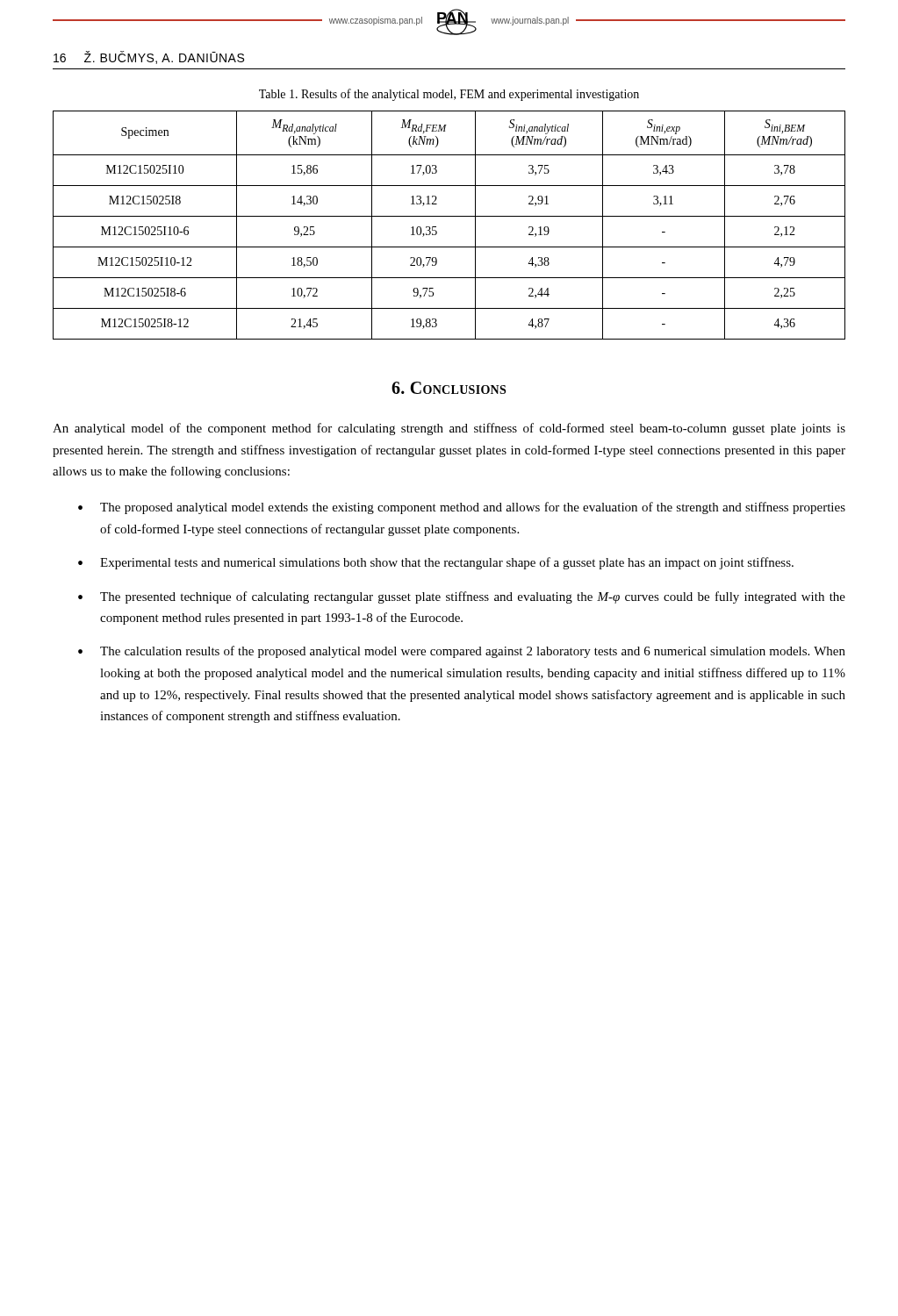Find the block on this page that starts "• The calculation results"

[x=461, y=684]
